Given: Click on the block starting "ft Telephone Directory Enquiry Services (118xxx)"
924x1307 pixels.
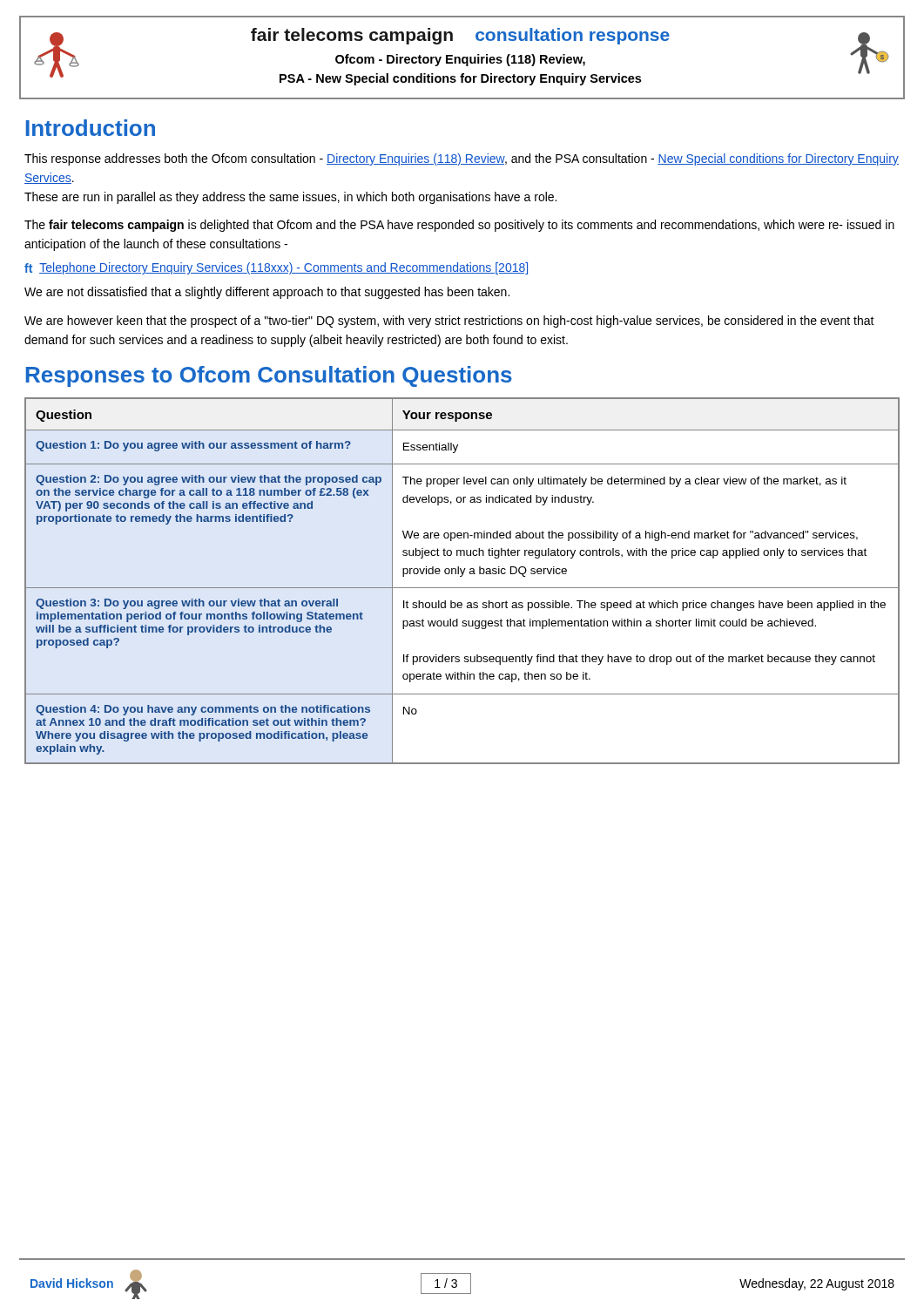Looking at the screenshot, I should click(277, 268).
